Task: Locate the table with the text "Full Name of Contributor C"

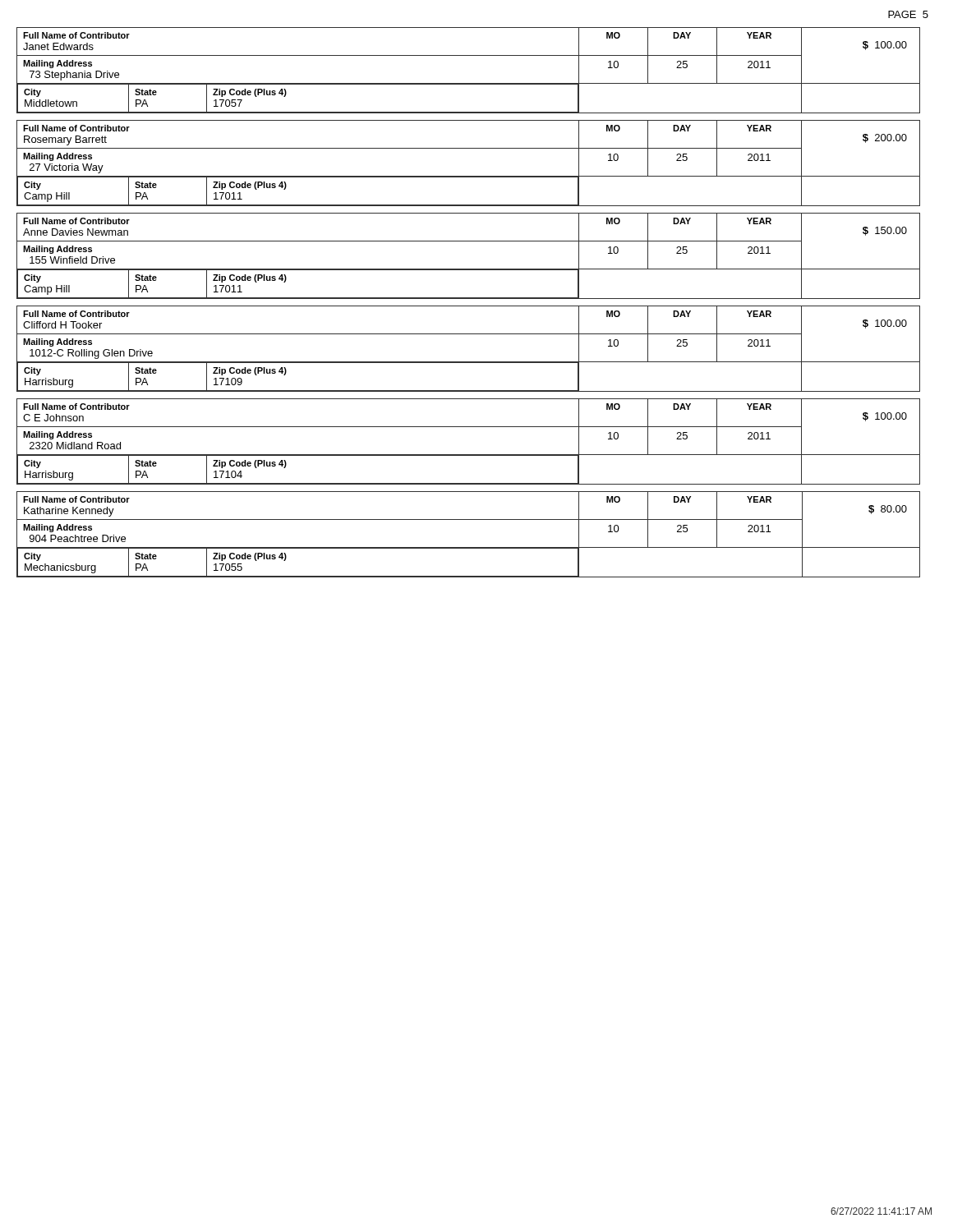Action: [x=476, y=441]
